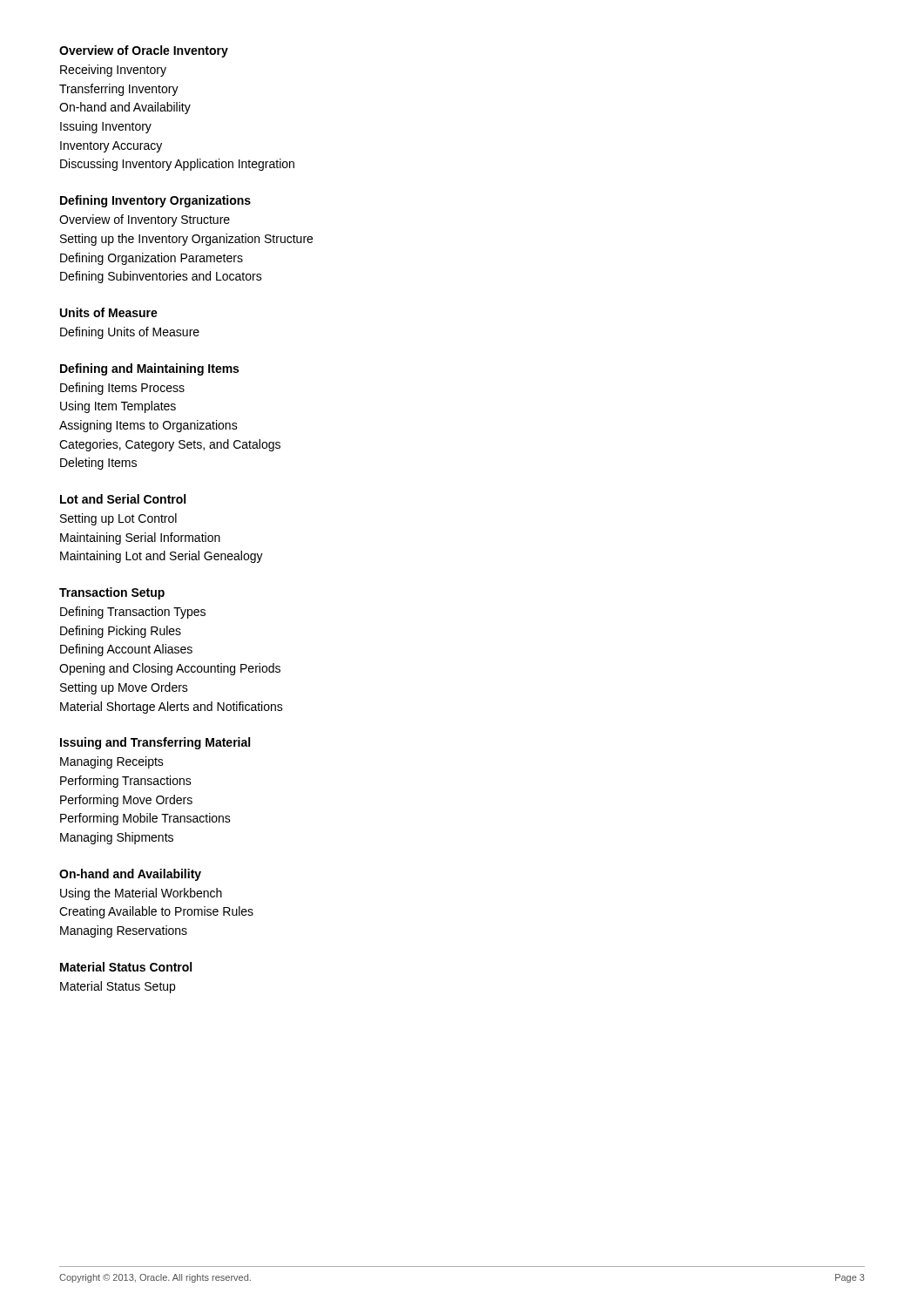Select the passage starting "Using Item Templates"
The height and width of the screenshot is (1307, 924).
click(118, 406)
